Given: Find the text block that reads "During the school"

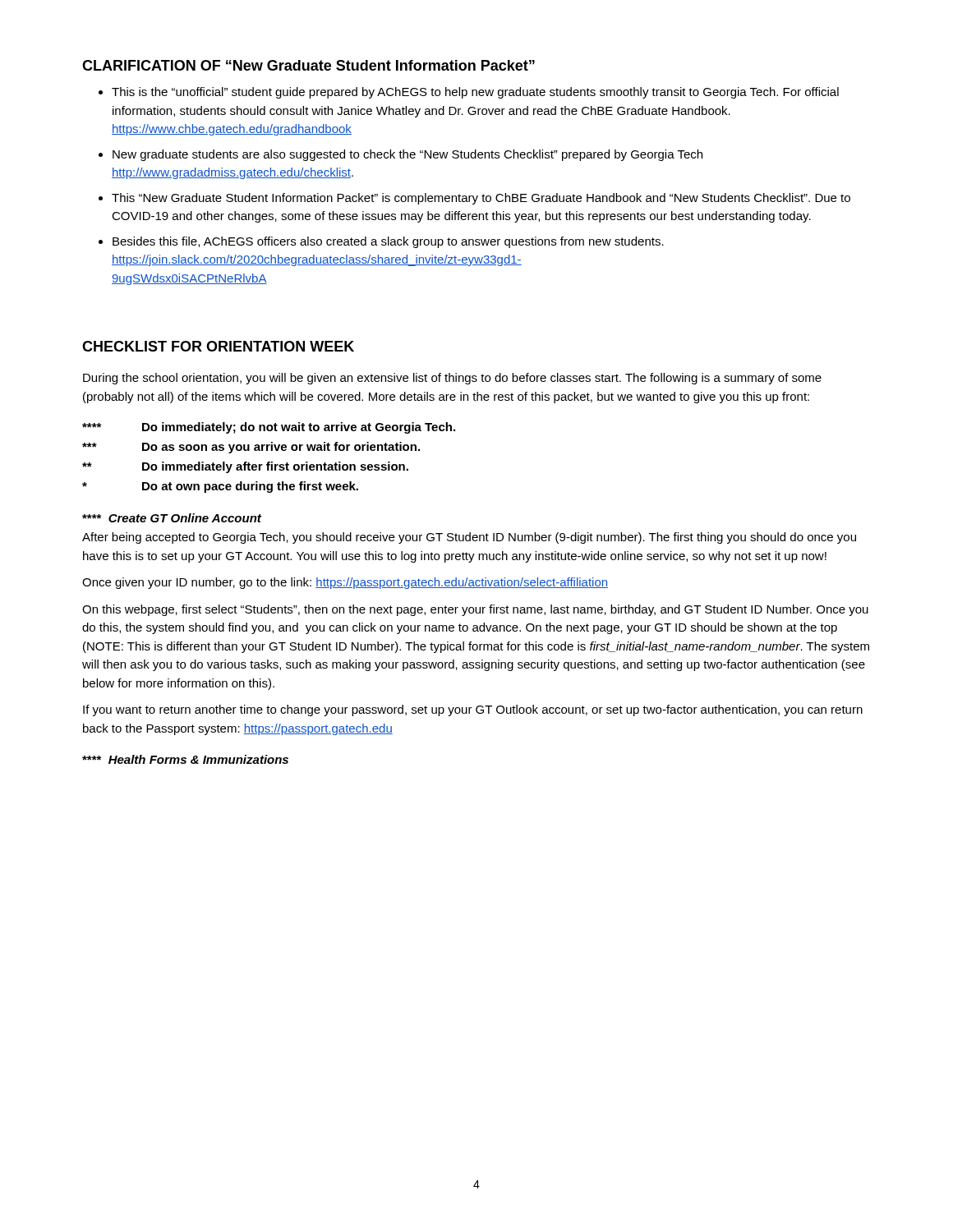Looking at the screenshot, I should pyautogui.click(x=452, y=387).
